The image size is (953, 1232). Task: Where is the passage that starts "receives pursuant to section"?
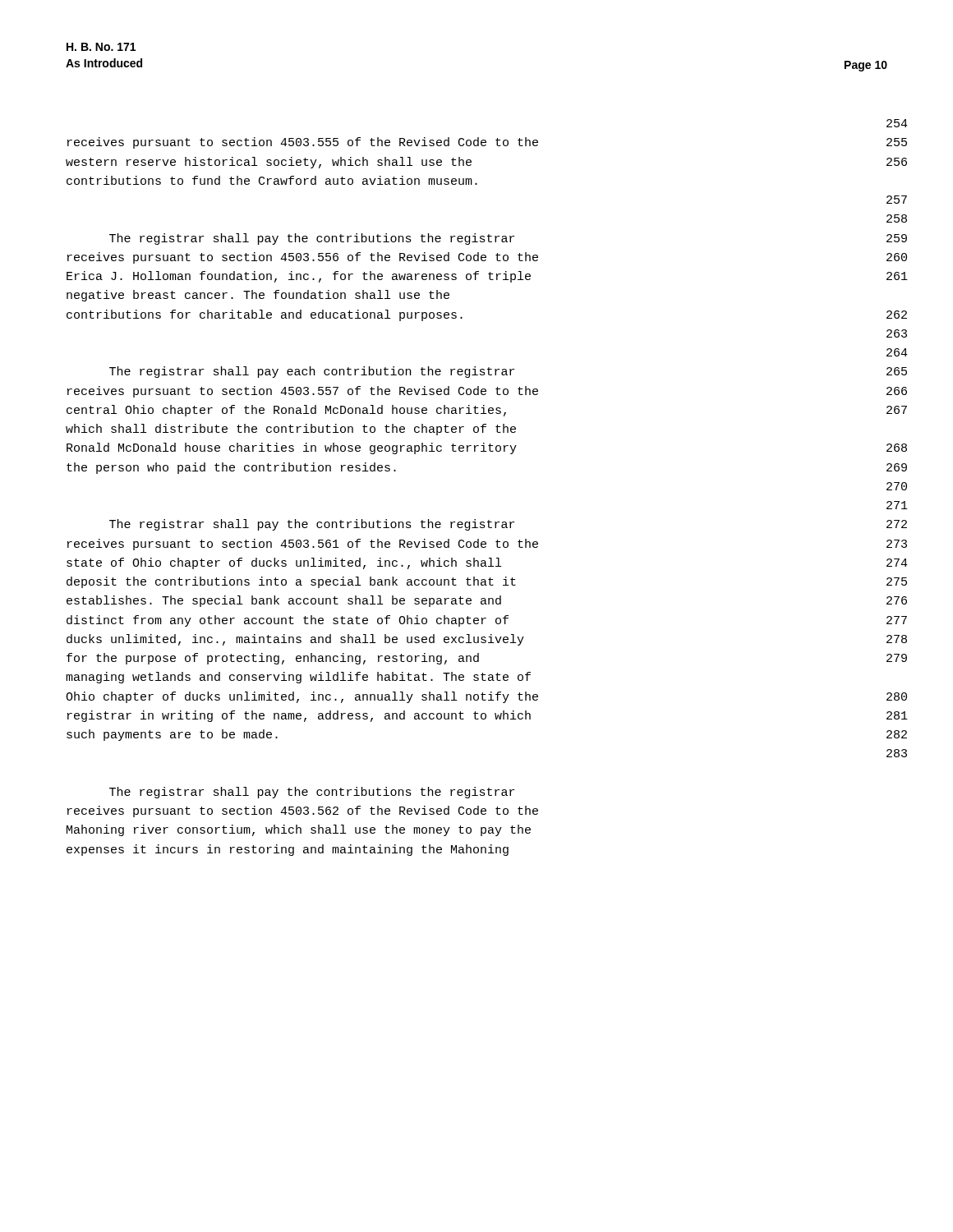(460, 515)
